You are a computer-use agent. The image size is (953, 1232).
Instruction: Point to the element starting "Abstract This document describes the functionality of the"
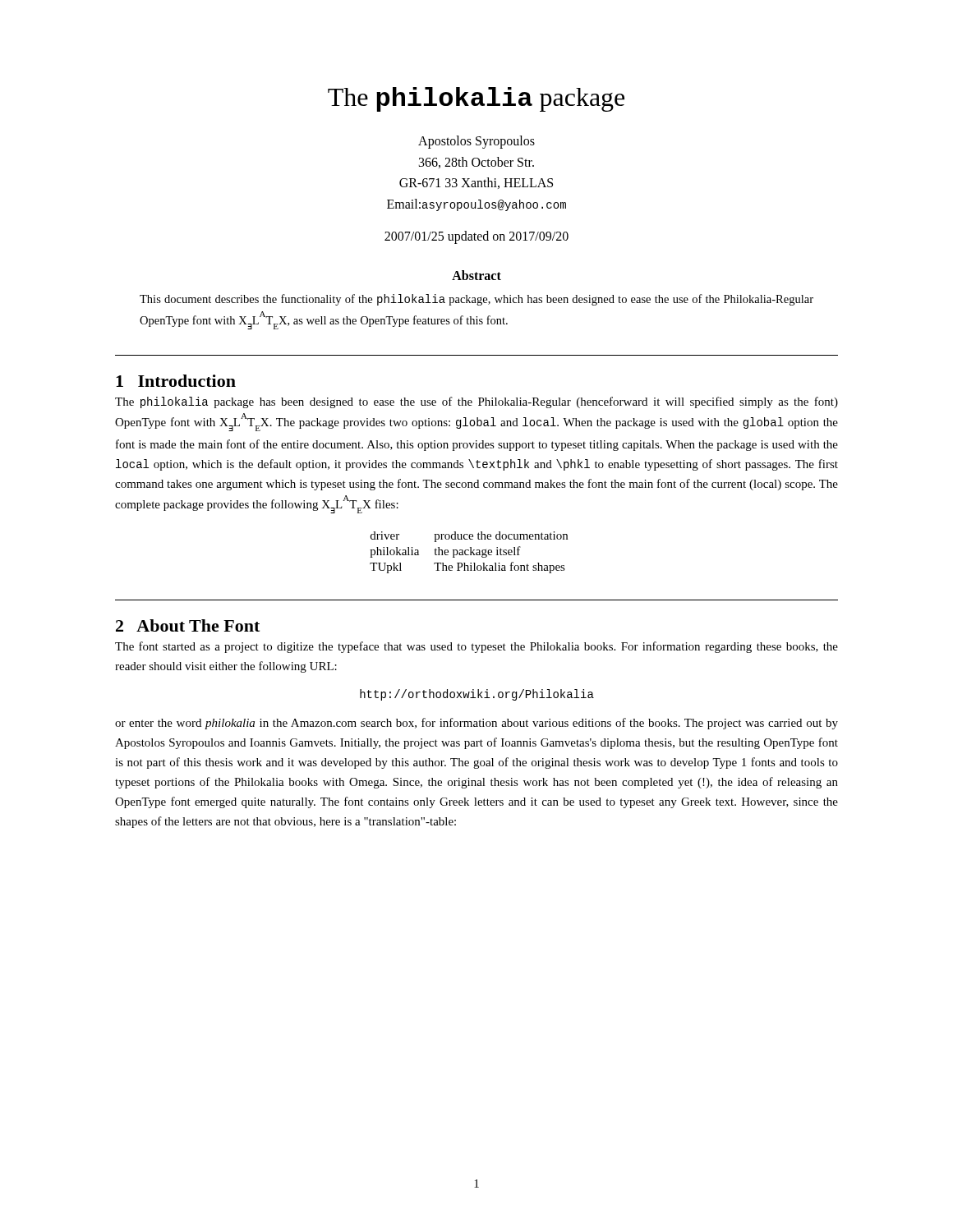476,300
